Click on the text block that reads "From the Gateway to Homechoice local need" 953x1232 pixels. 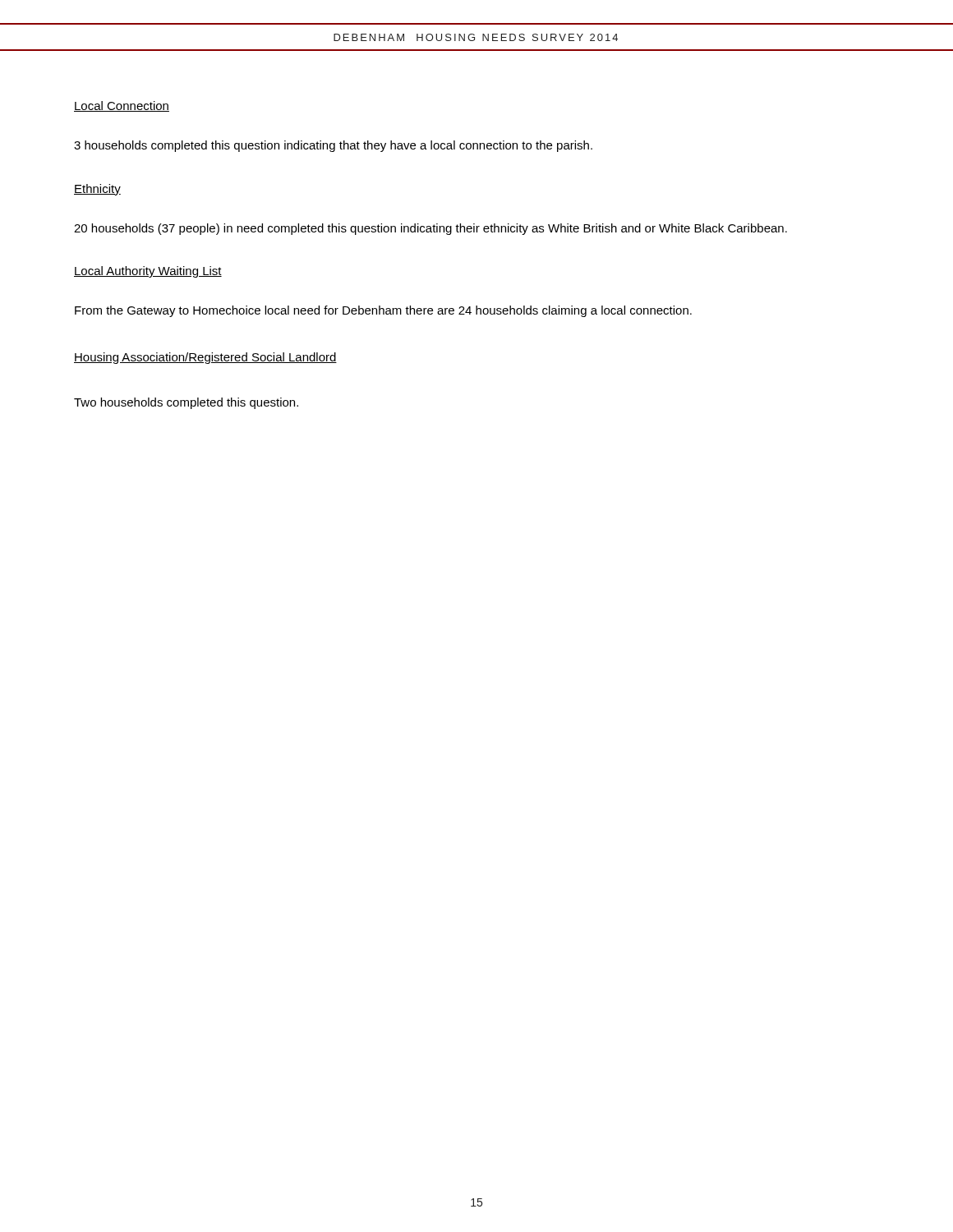click(x=476, y=311)
